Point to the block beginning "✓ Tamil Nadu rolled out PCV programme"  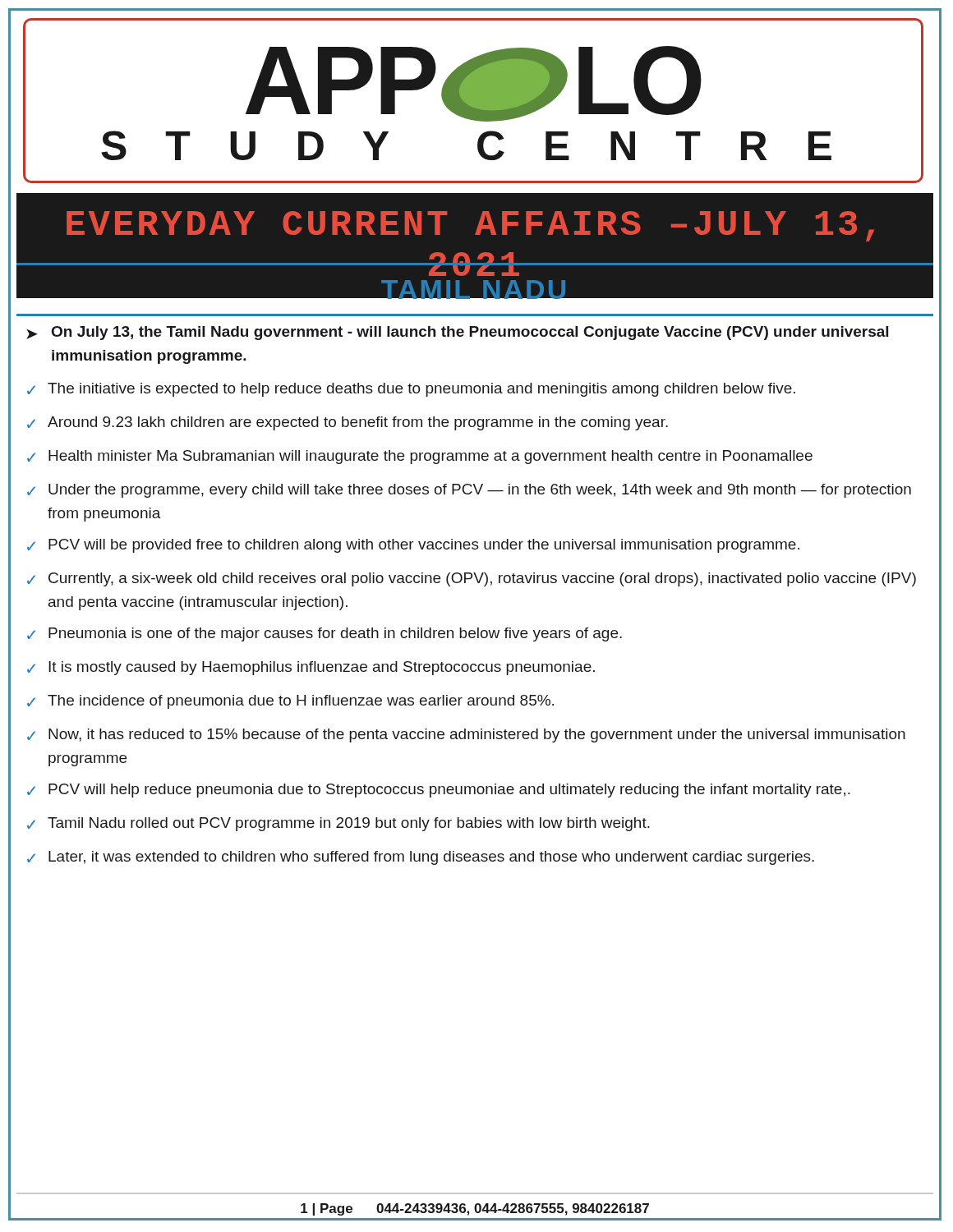475,824
